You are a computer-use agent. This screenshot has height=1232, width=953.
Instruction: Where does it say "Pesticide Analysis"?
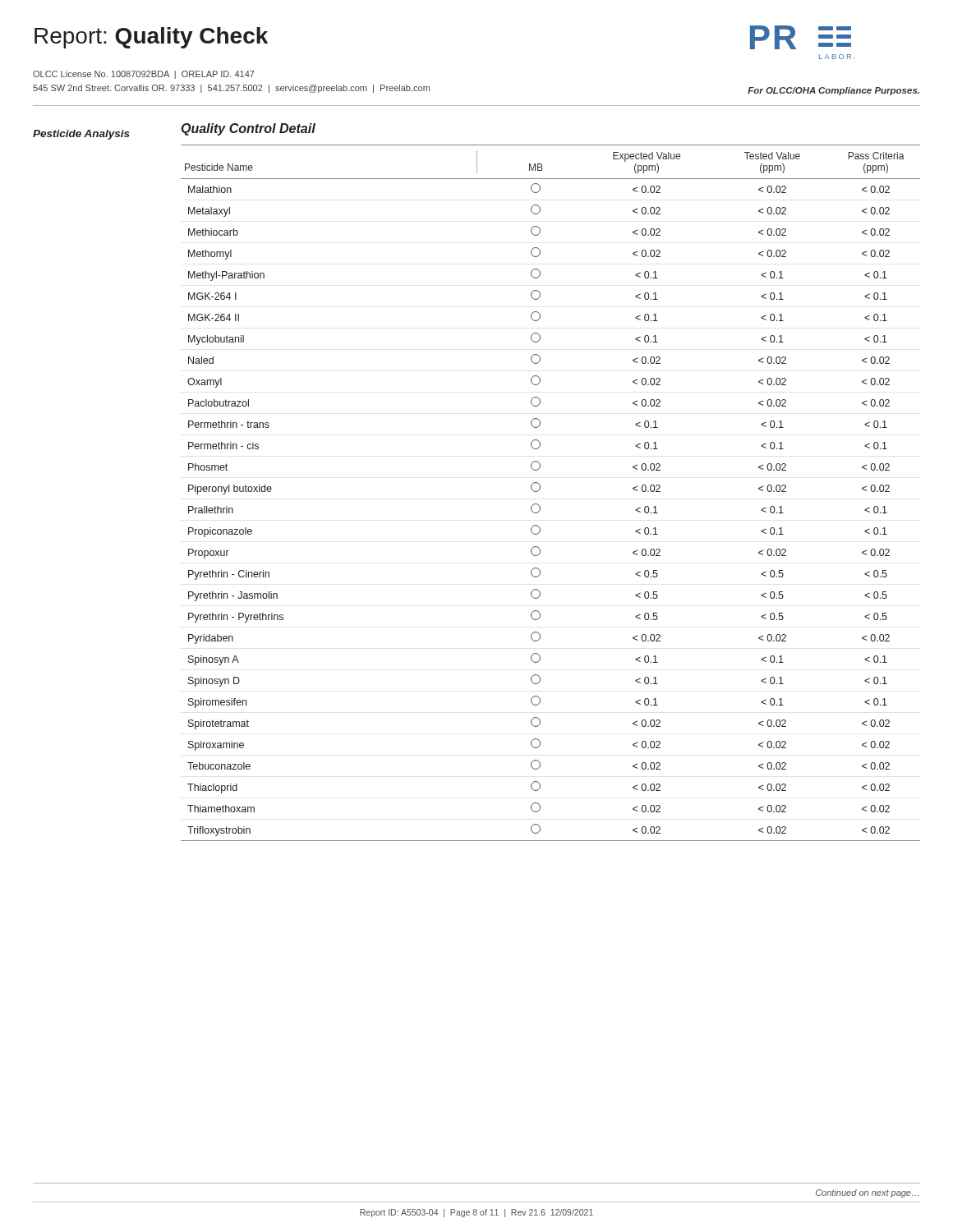click(x=81, y=133)
